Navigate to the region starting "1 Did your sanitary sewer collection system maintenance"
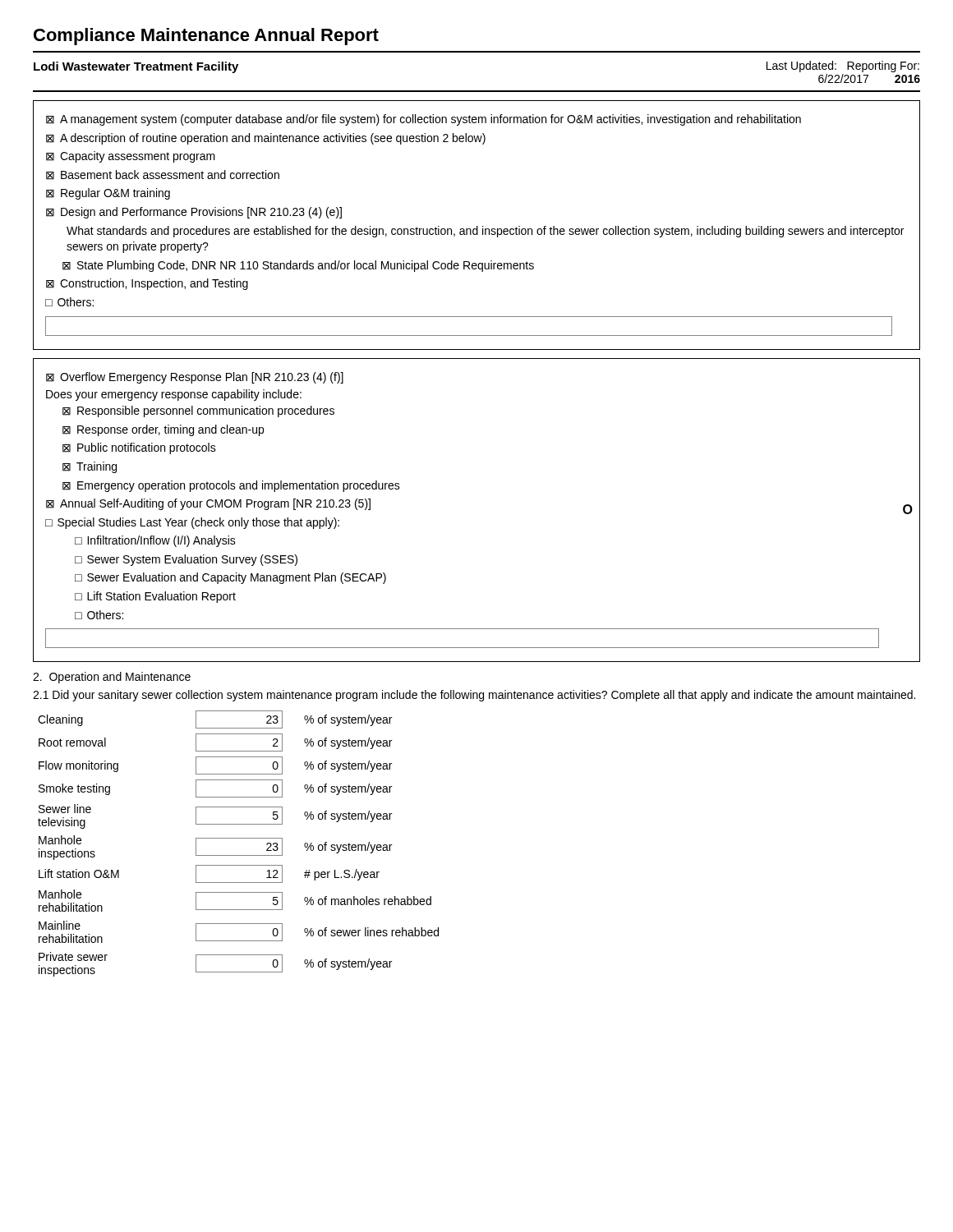Screen dimensions: 1232x953 click(475, 695)
